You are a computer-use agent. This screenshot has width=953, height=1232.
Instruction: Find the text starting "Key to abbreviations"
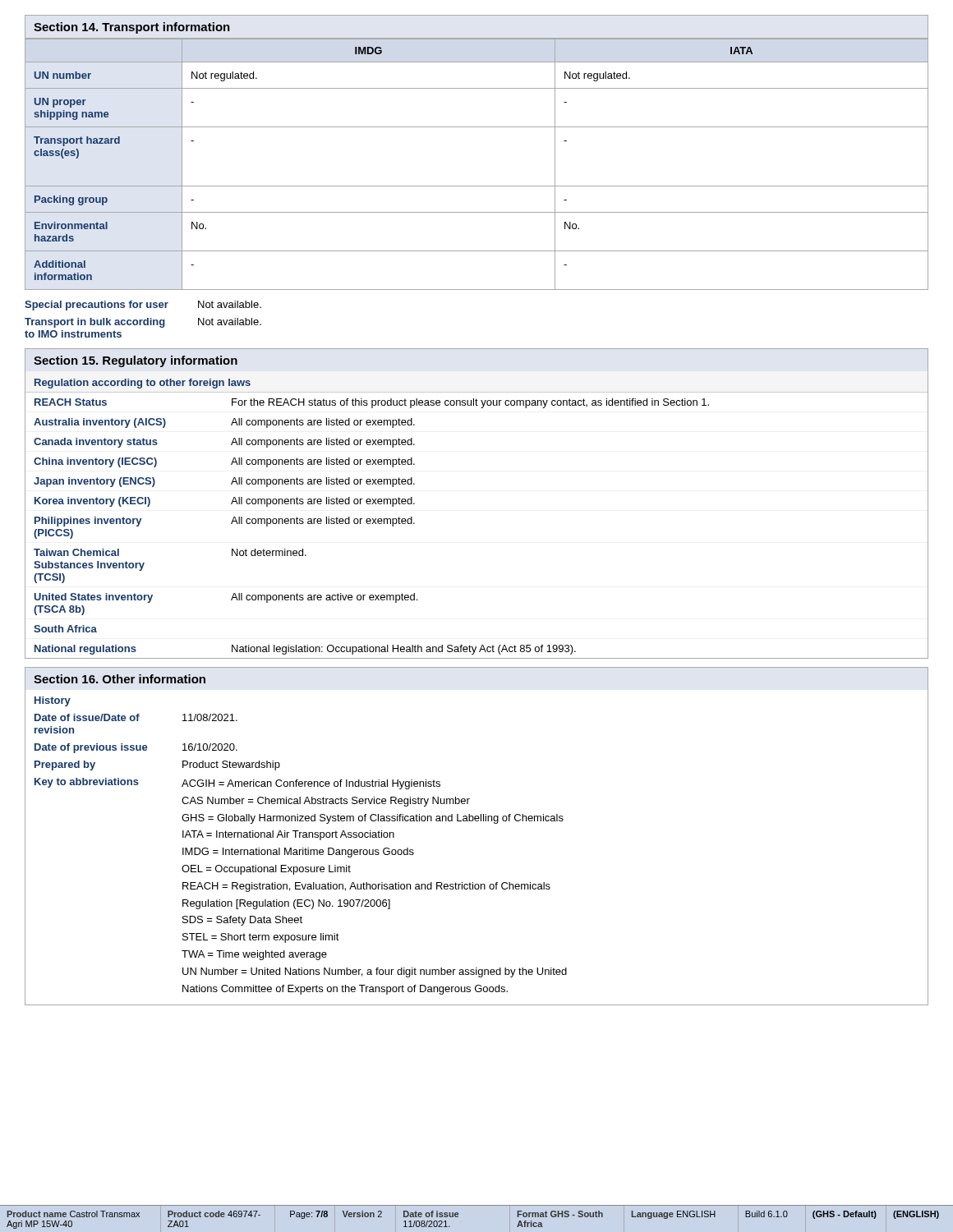pyautogui.click(x=476, y=886)
